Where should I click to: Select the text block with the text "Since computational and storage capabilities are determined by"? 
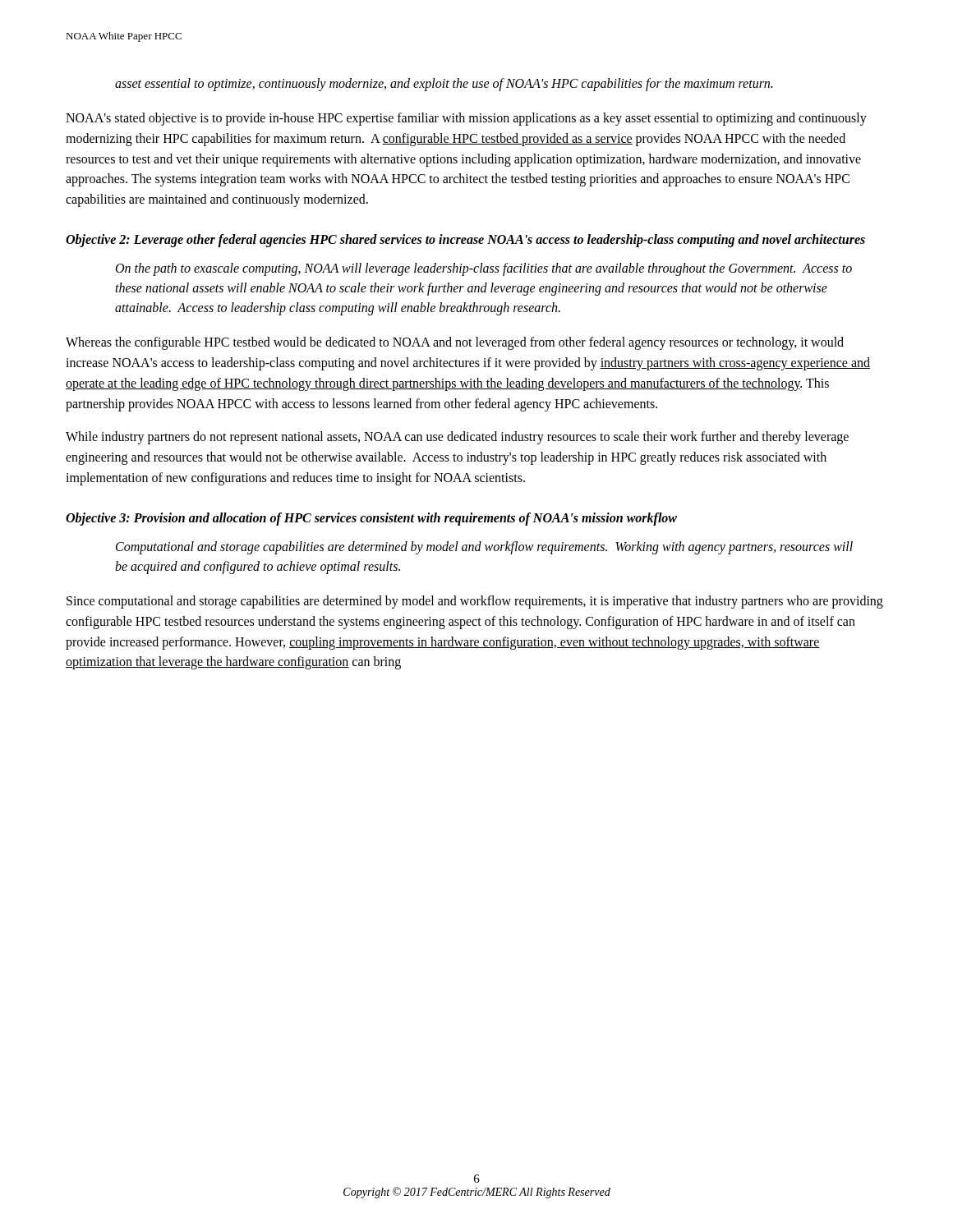pyautogui.click(x=474, y=631)
